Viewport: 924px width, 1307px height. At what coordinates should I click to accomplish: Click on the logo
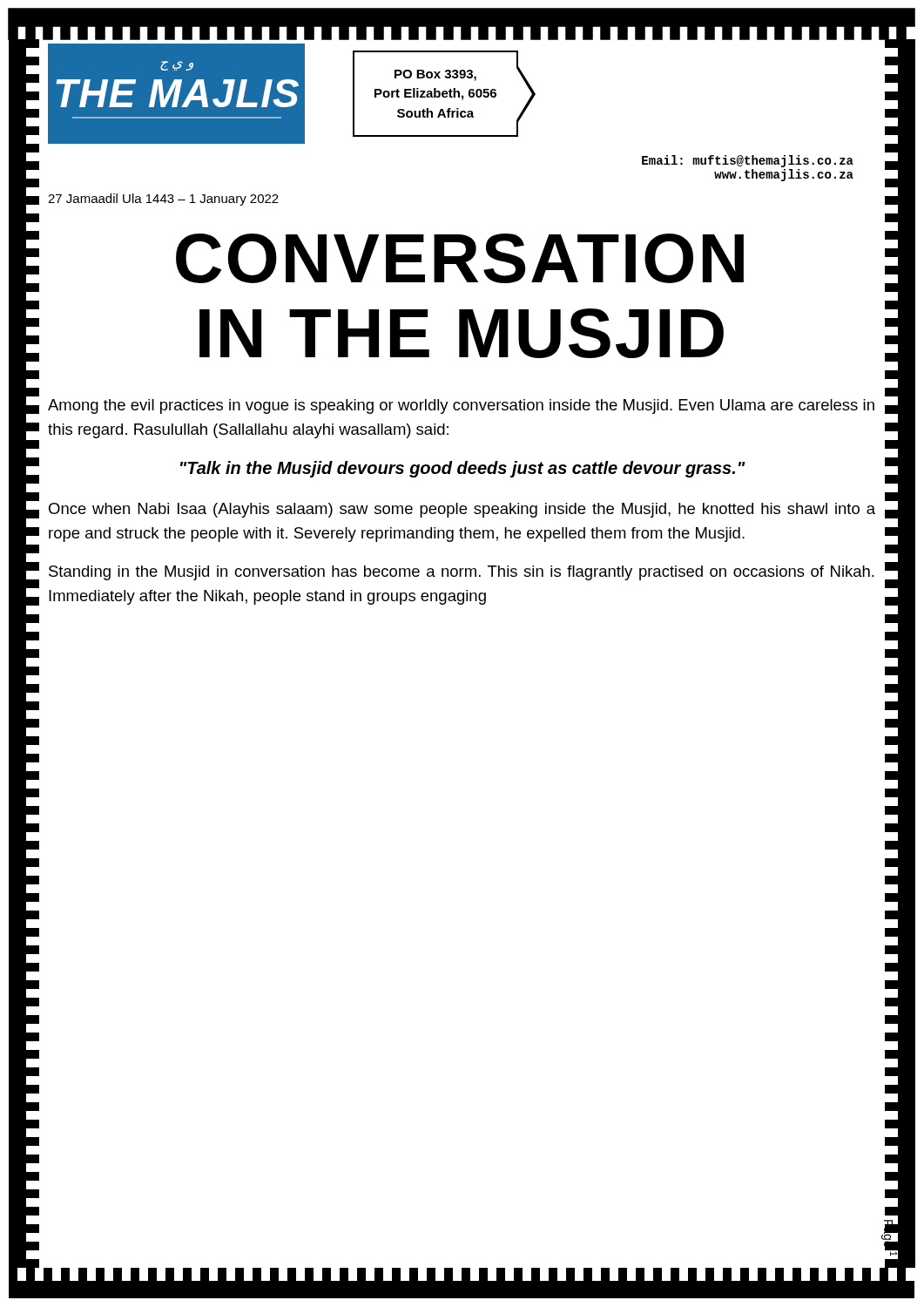click(x=176, y=94)
